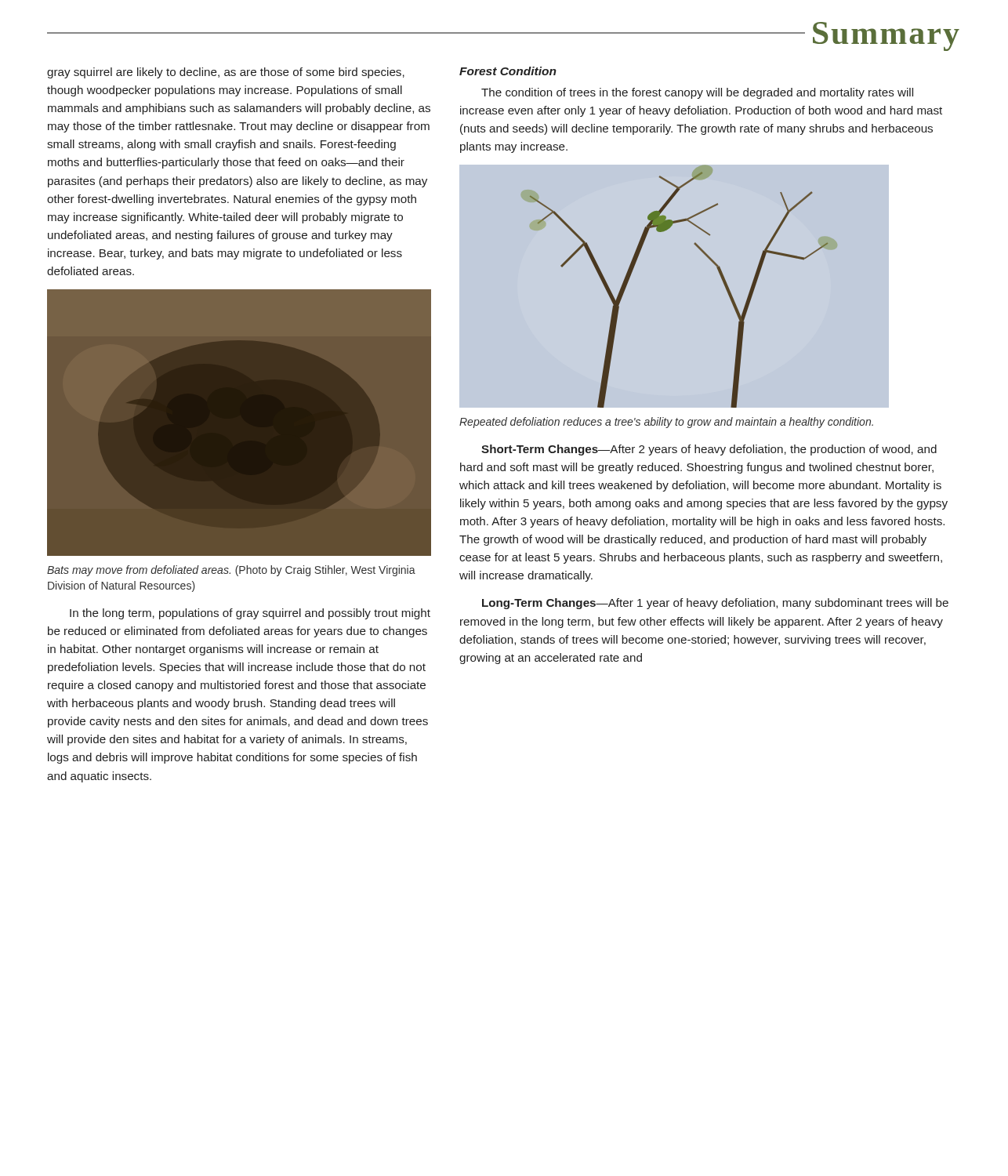Image resolution: width=1008 pixels, height=1176 pixels.
Task: Find the section header containing "Forest Condition"
Action: click(508, 71)
